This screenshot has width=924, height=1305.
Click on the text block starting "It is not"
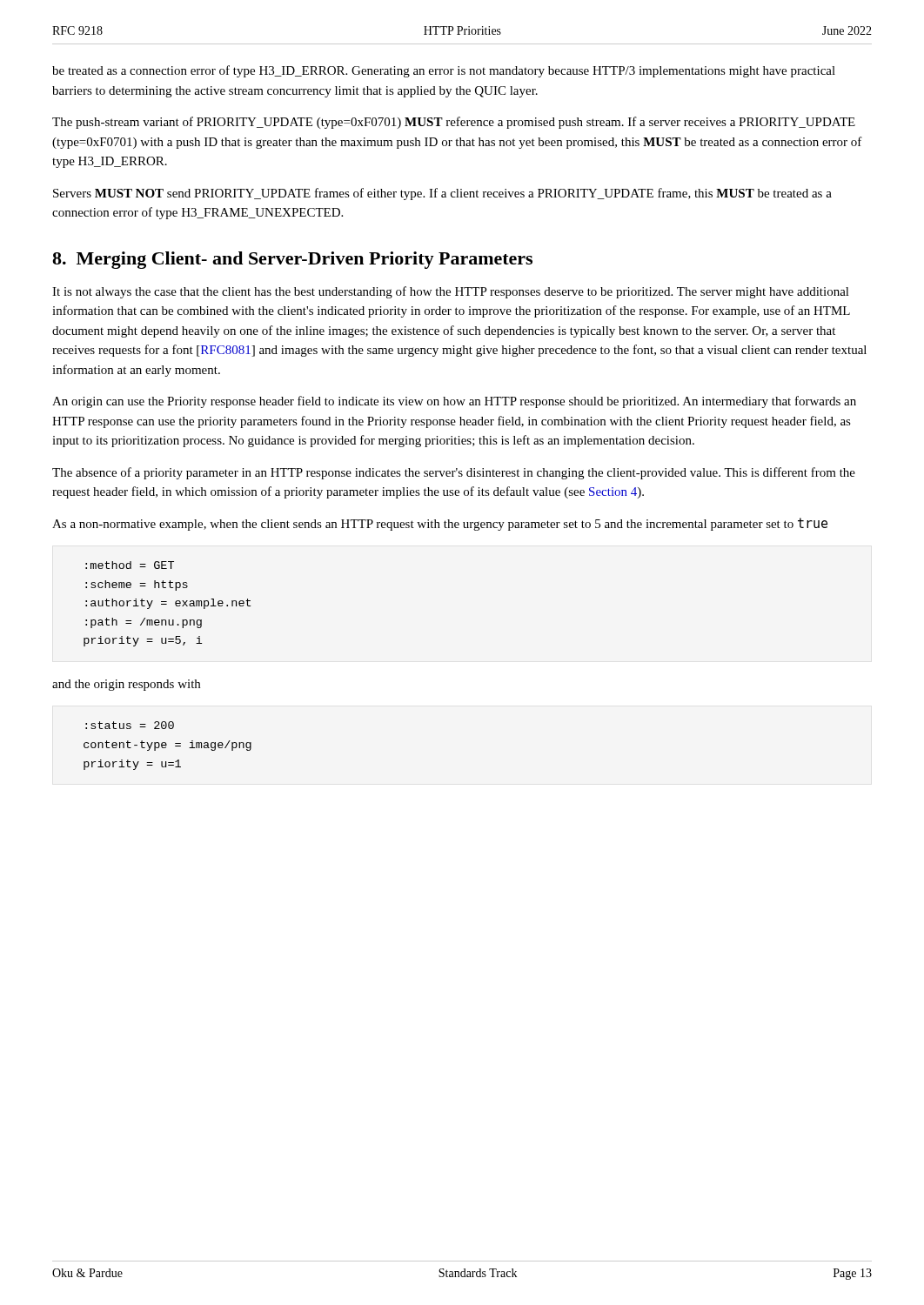coord(460,330)
